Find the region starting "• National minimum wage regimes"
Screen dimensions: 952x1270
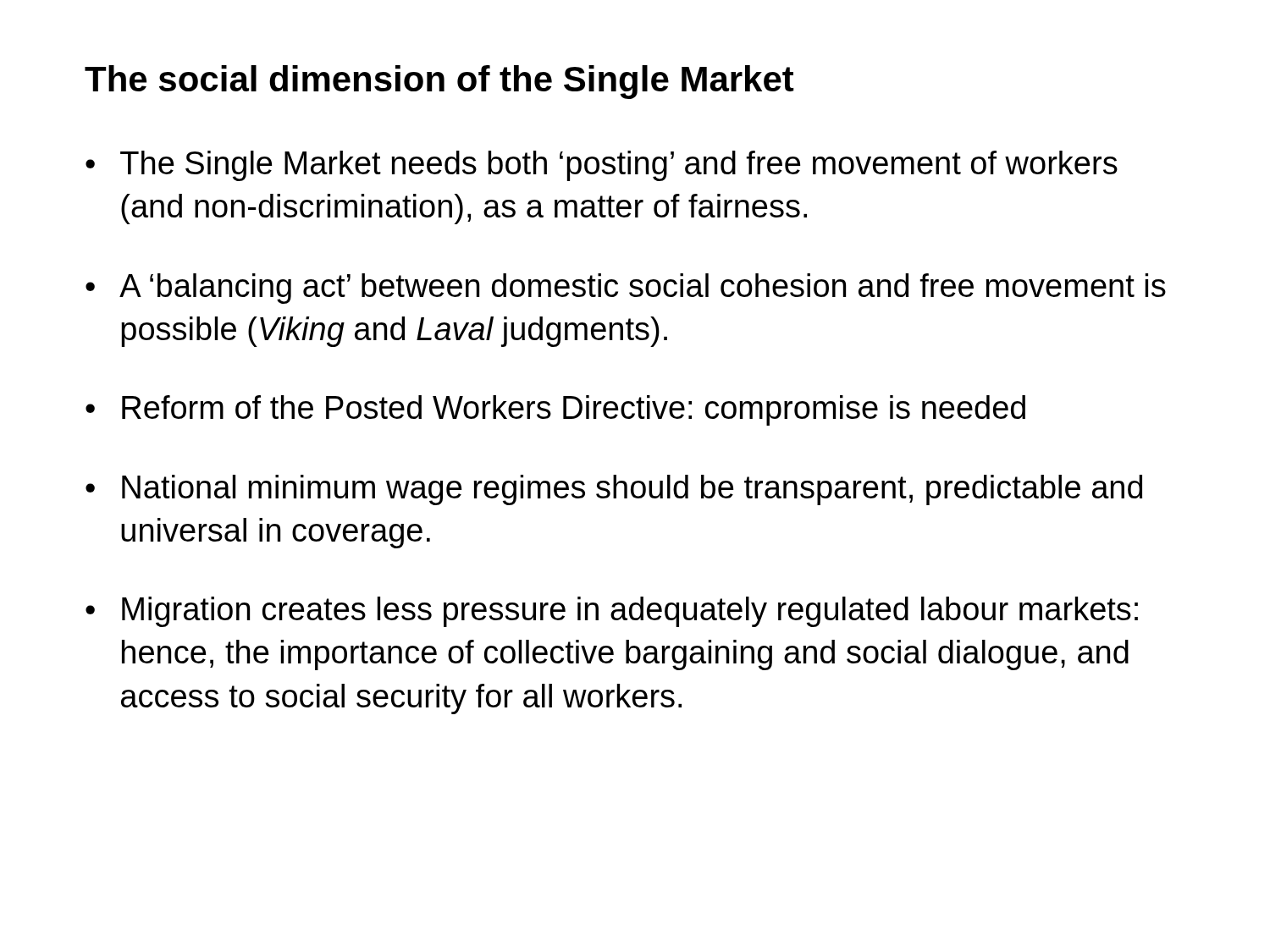click(x=631, y=509)
